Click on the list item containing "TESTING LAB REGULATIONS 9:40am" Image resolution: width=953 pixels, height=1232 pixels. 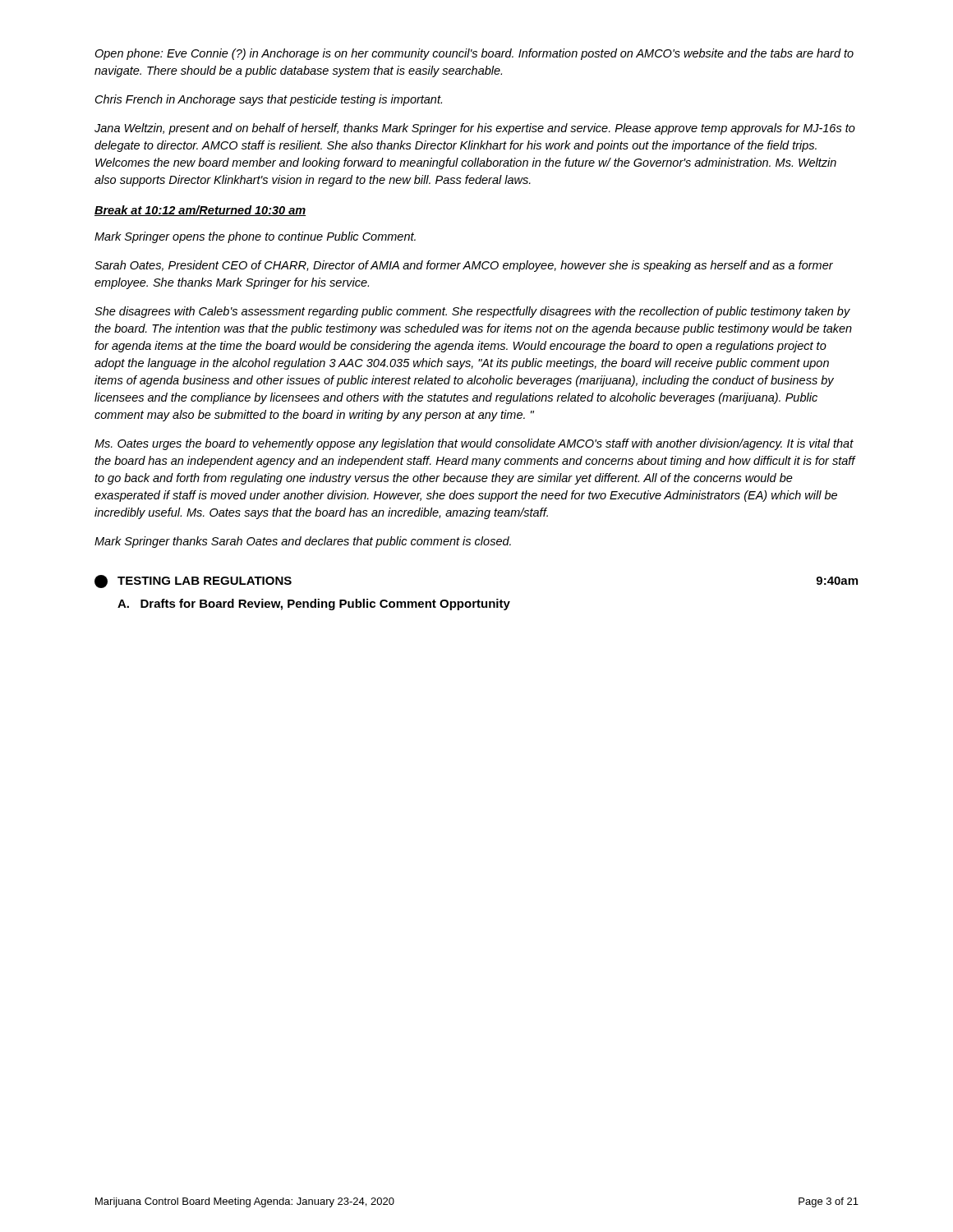click(x=195, y=581)
